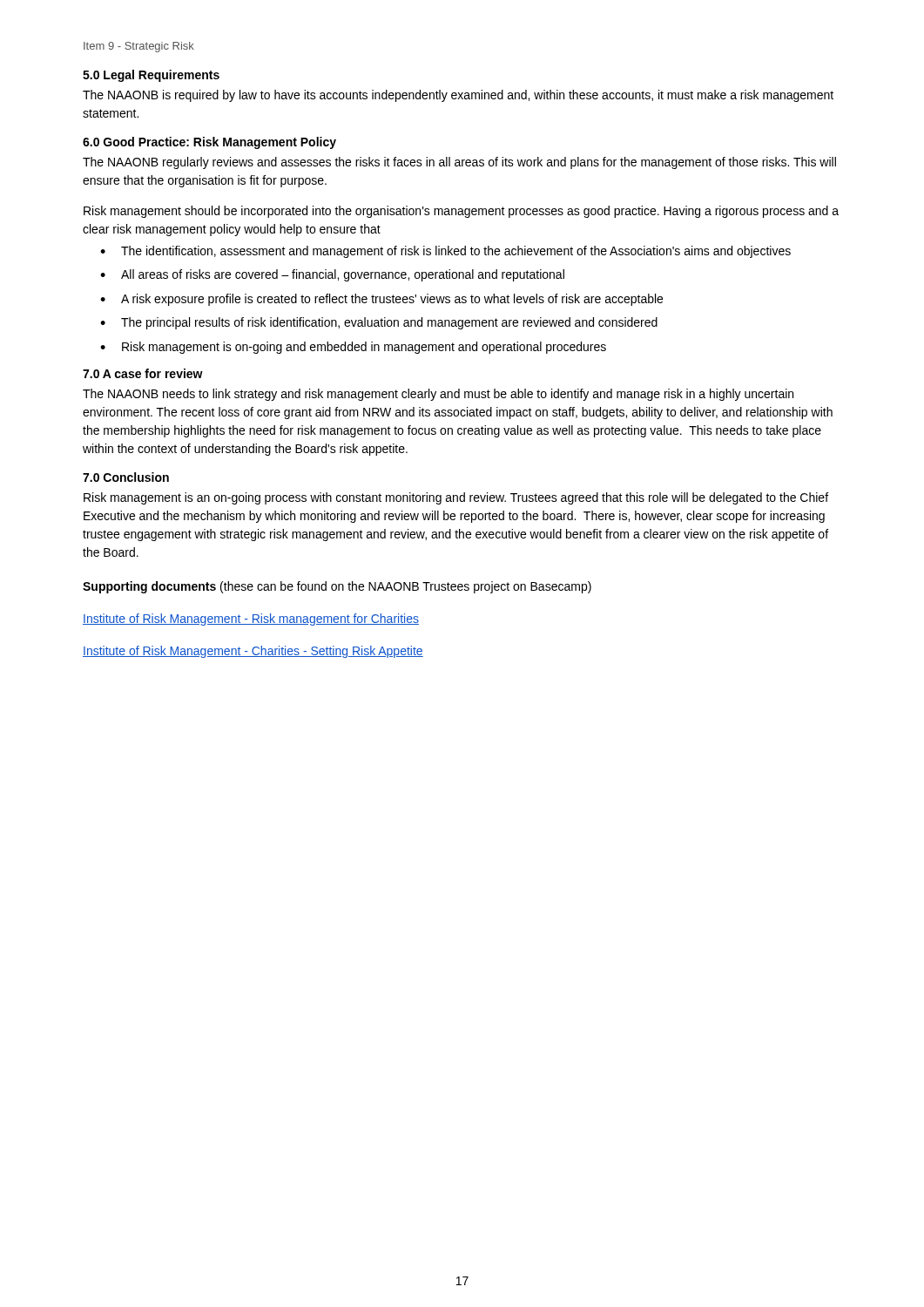Click on the text block starting "• The principal results"
The width and height of the screenshot is (924, 1307).
pos(379,324)
